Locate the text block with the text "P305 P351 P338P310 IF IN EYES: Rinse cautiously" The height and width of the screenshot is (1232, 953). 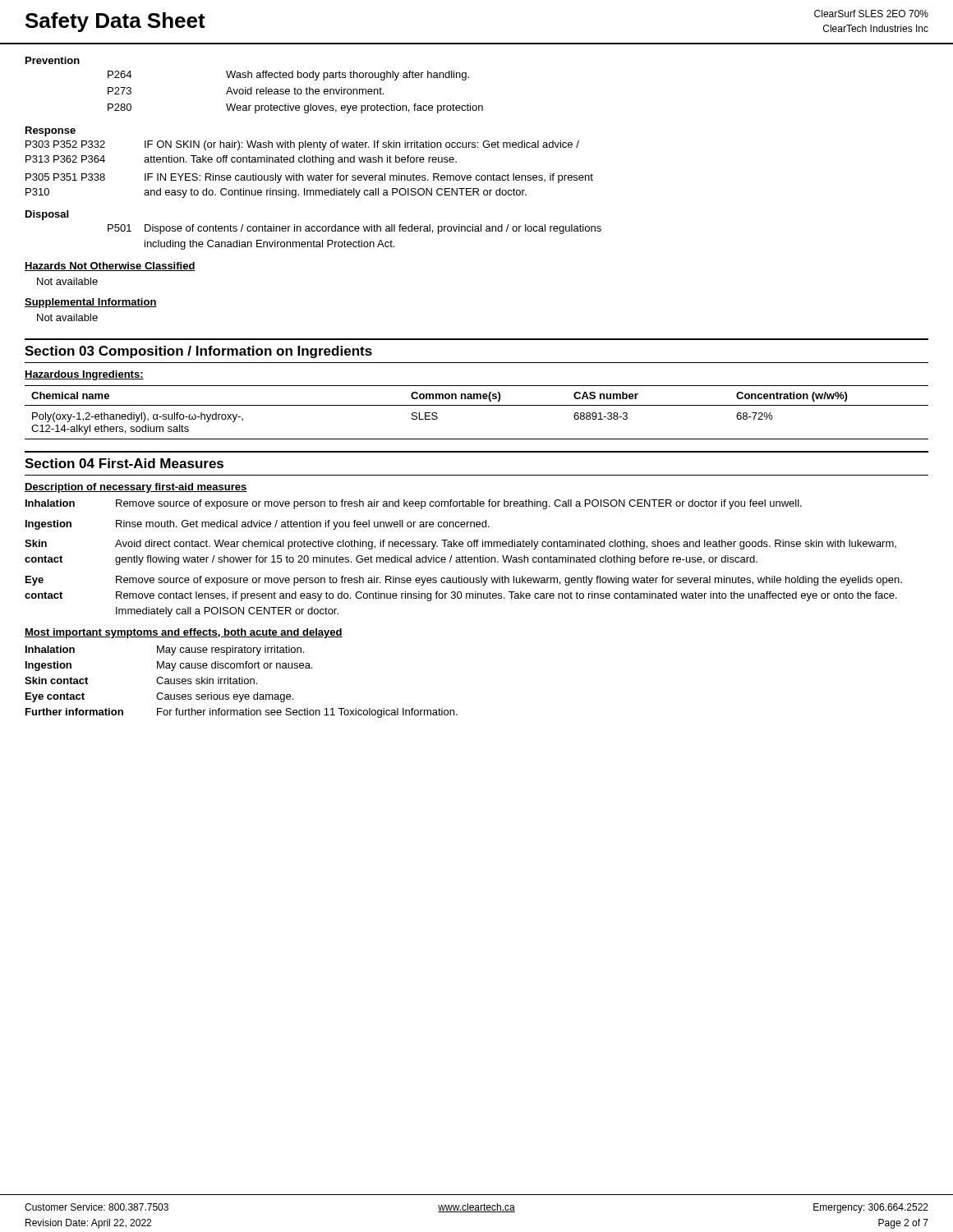(x=476, y=185)
